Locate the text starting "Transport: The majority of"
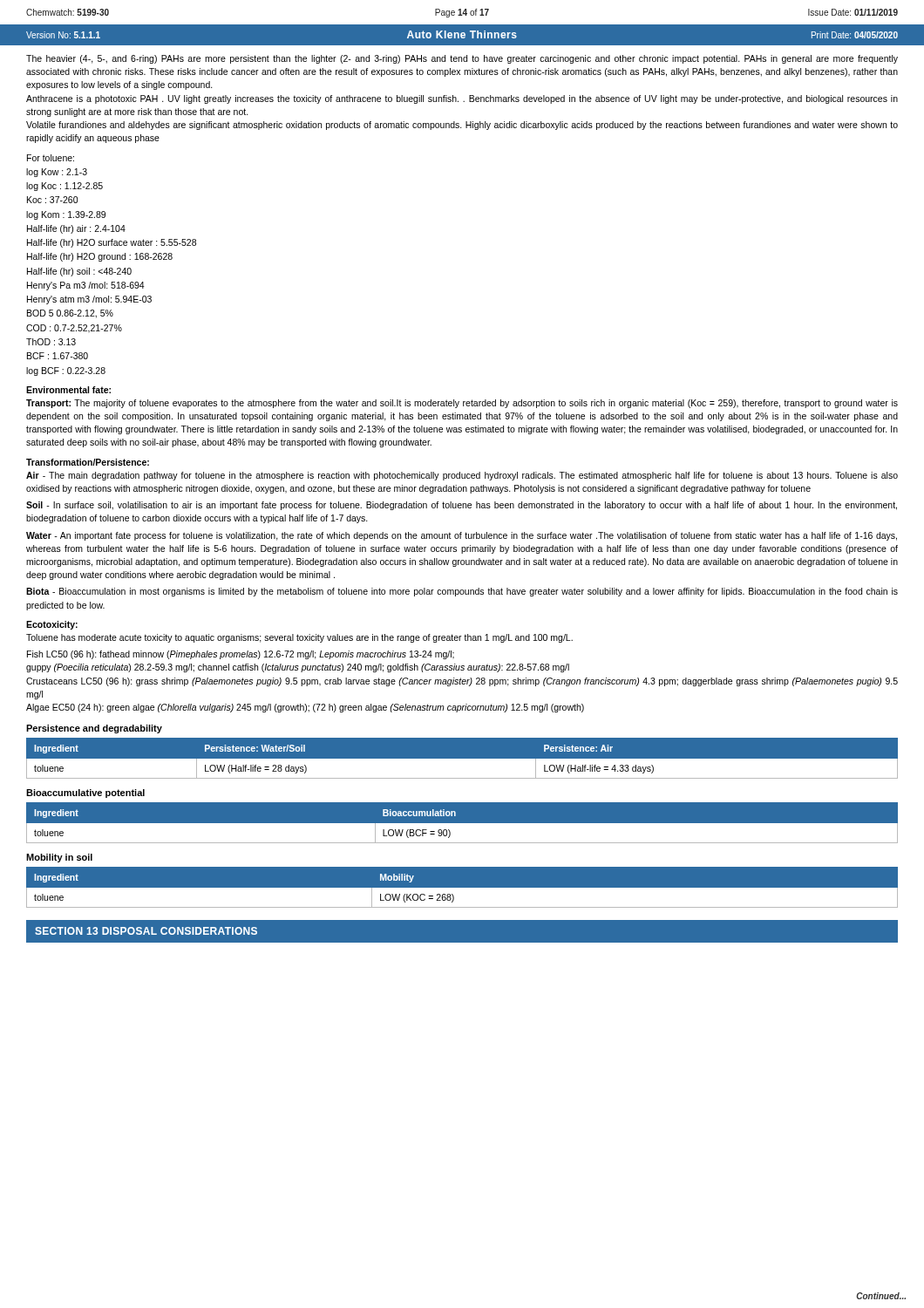This screenshot has width=924, height=1308. tap(462, 423)
